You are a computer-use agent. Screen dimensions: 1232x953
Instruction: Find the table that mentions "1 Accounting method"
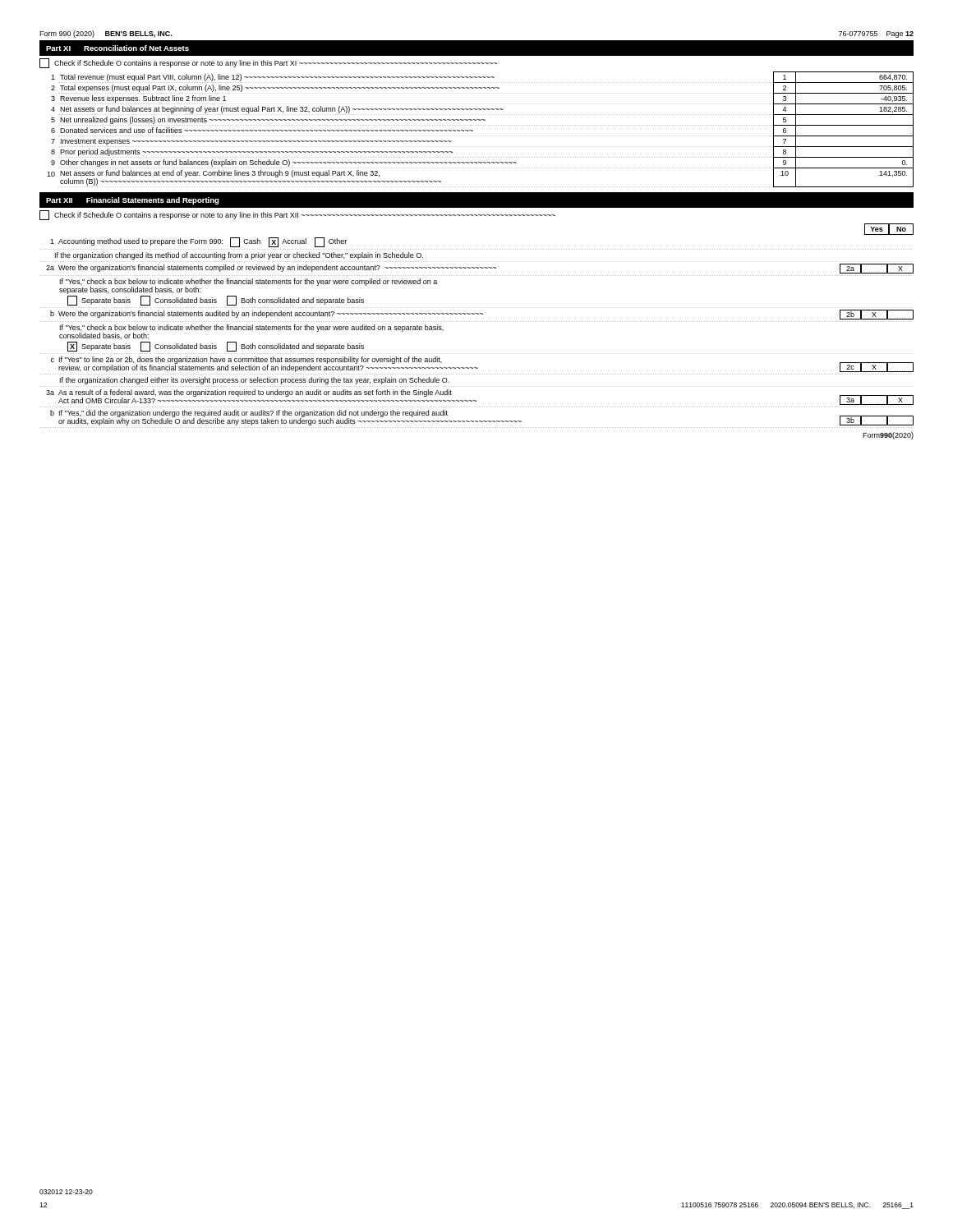click(x=476, y=332)
